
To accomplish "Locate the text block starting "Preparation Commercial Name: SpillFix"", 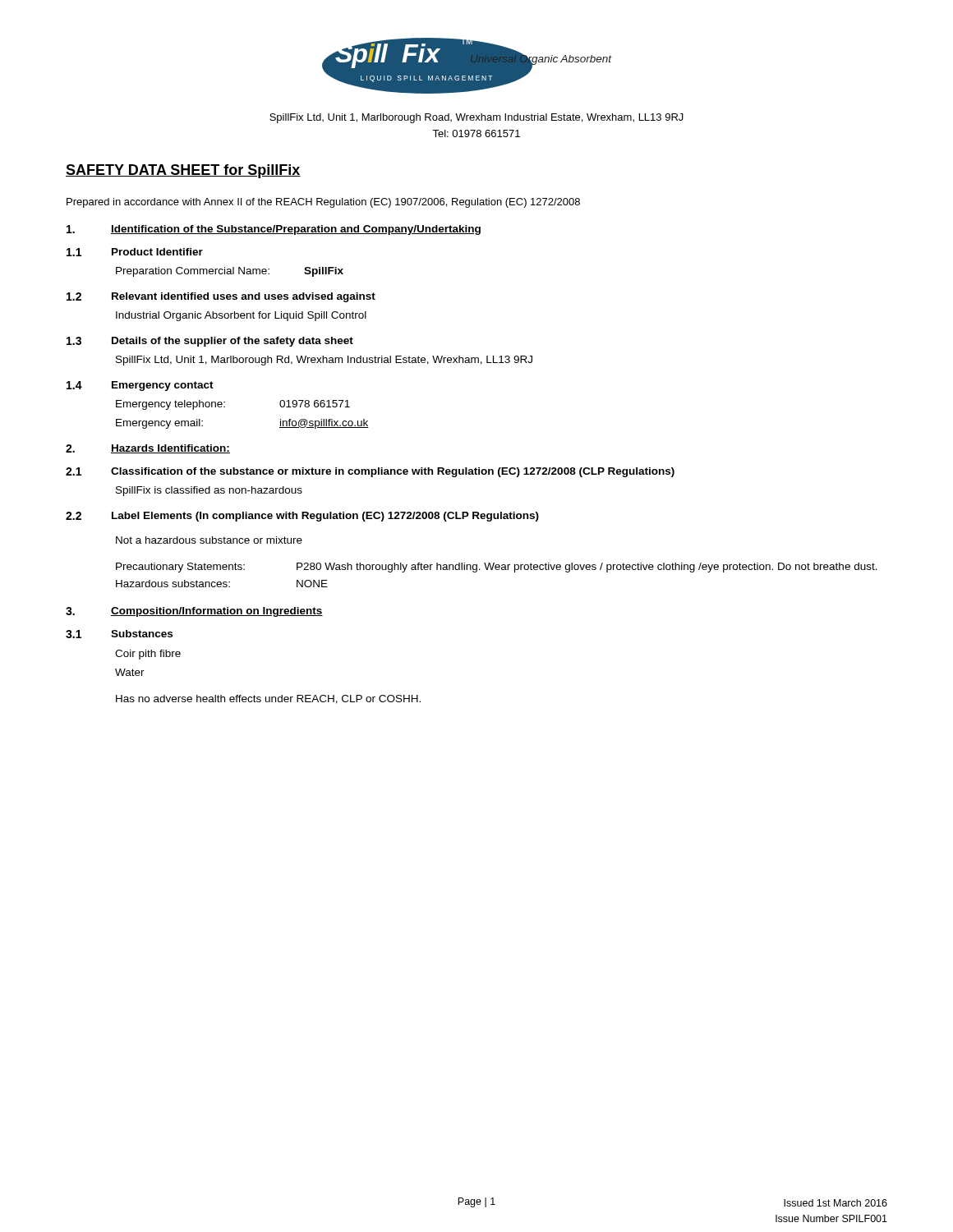I will pyautogui.click(x=230, y=272).
